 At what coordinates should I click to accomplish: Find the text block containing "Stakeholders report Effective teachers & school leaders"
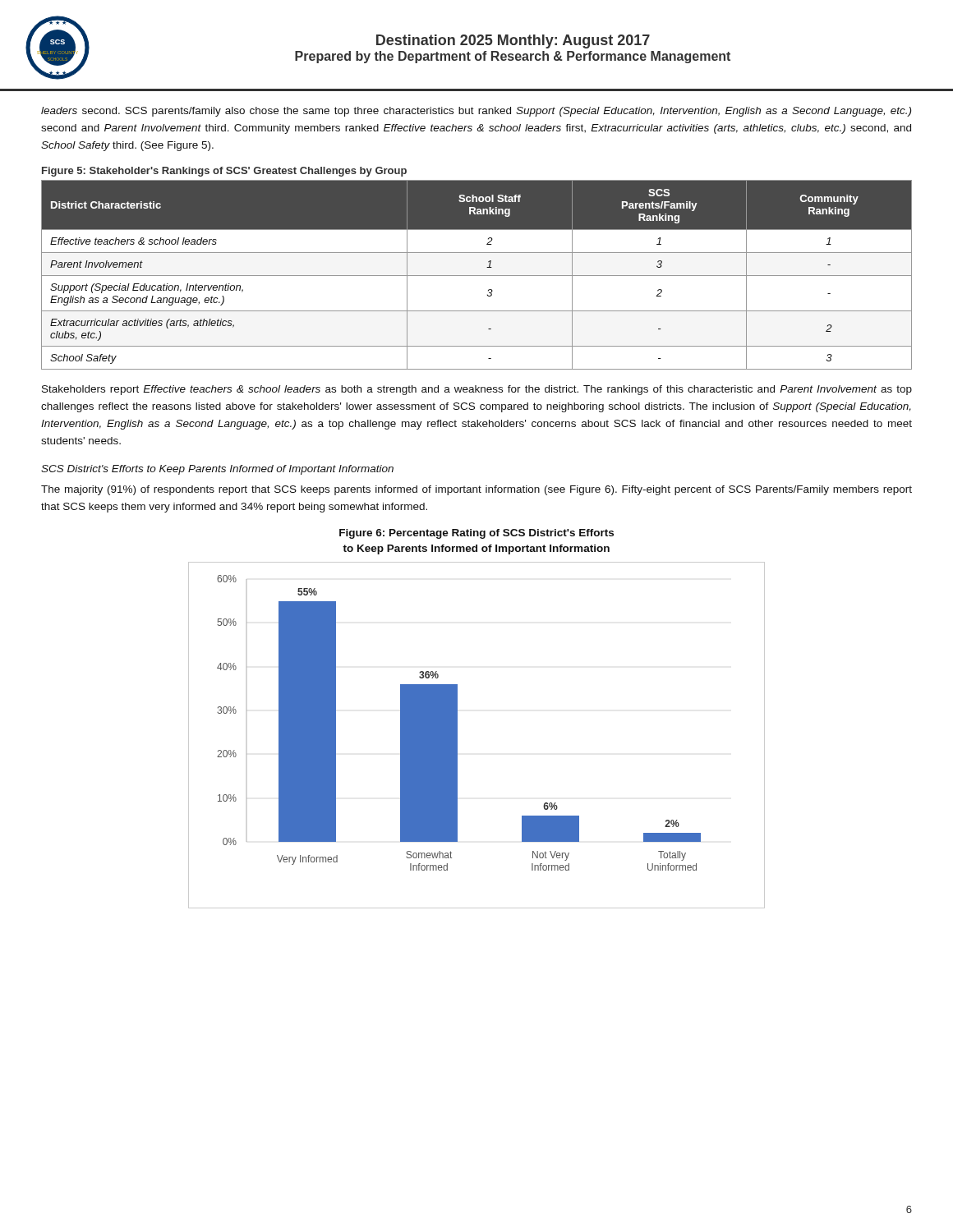[x=476, y=415]
